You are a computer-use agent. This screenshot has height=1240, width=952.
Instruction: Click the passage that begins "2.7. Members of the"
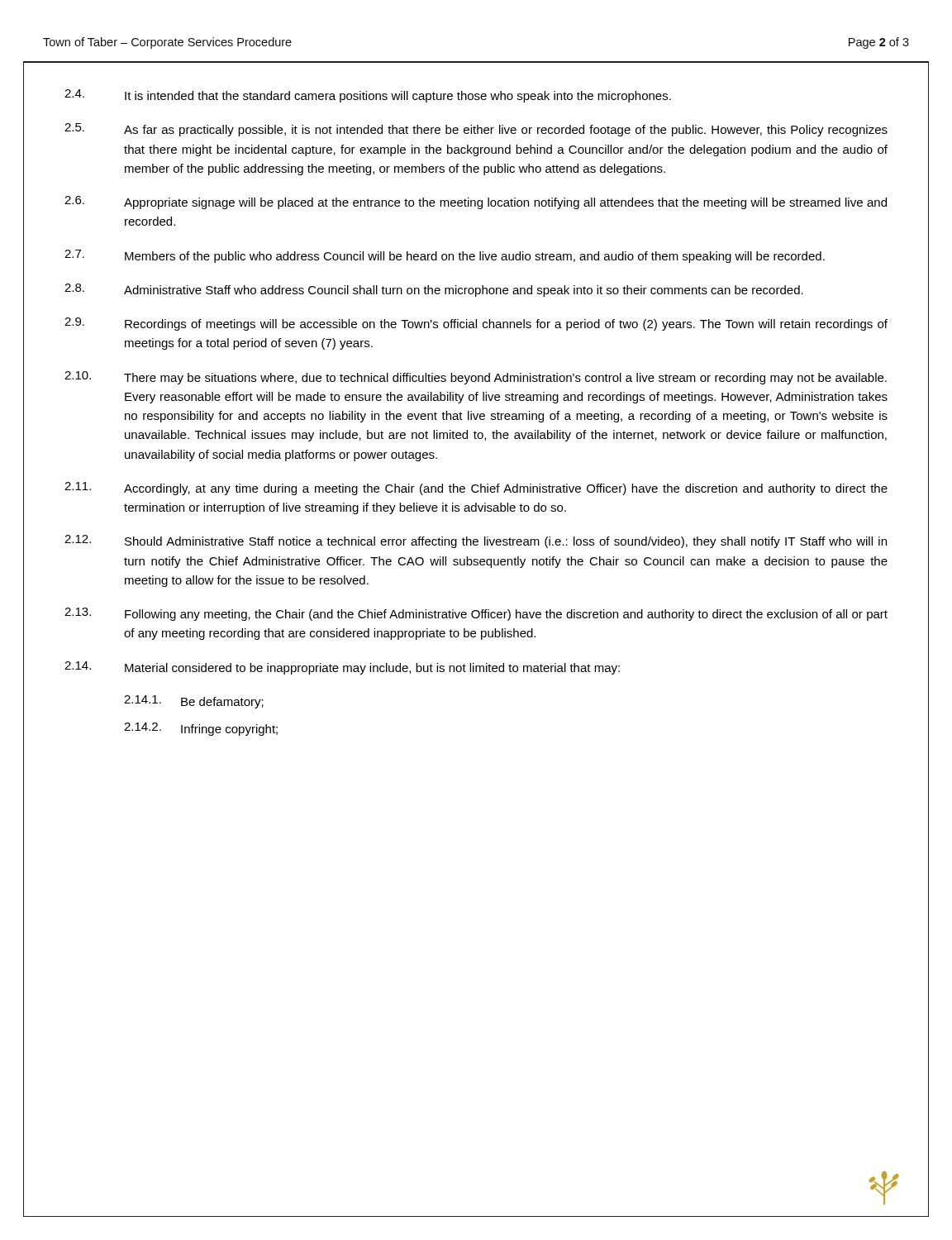(x=445, y=256)
